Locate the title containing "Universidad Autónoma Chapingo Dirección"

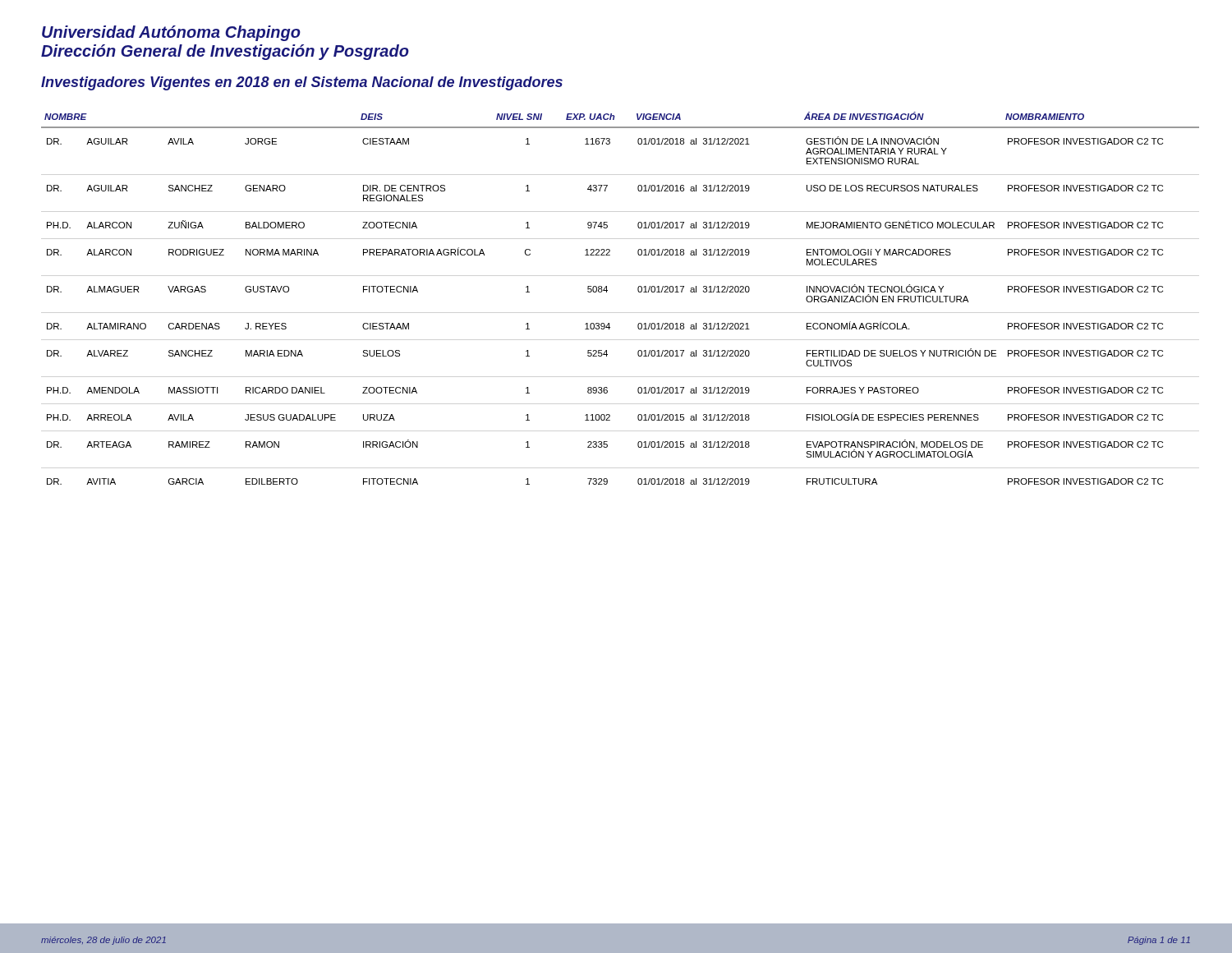pyautogui.click(x=225, y=42)
